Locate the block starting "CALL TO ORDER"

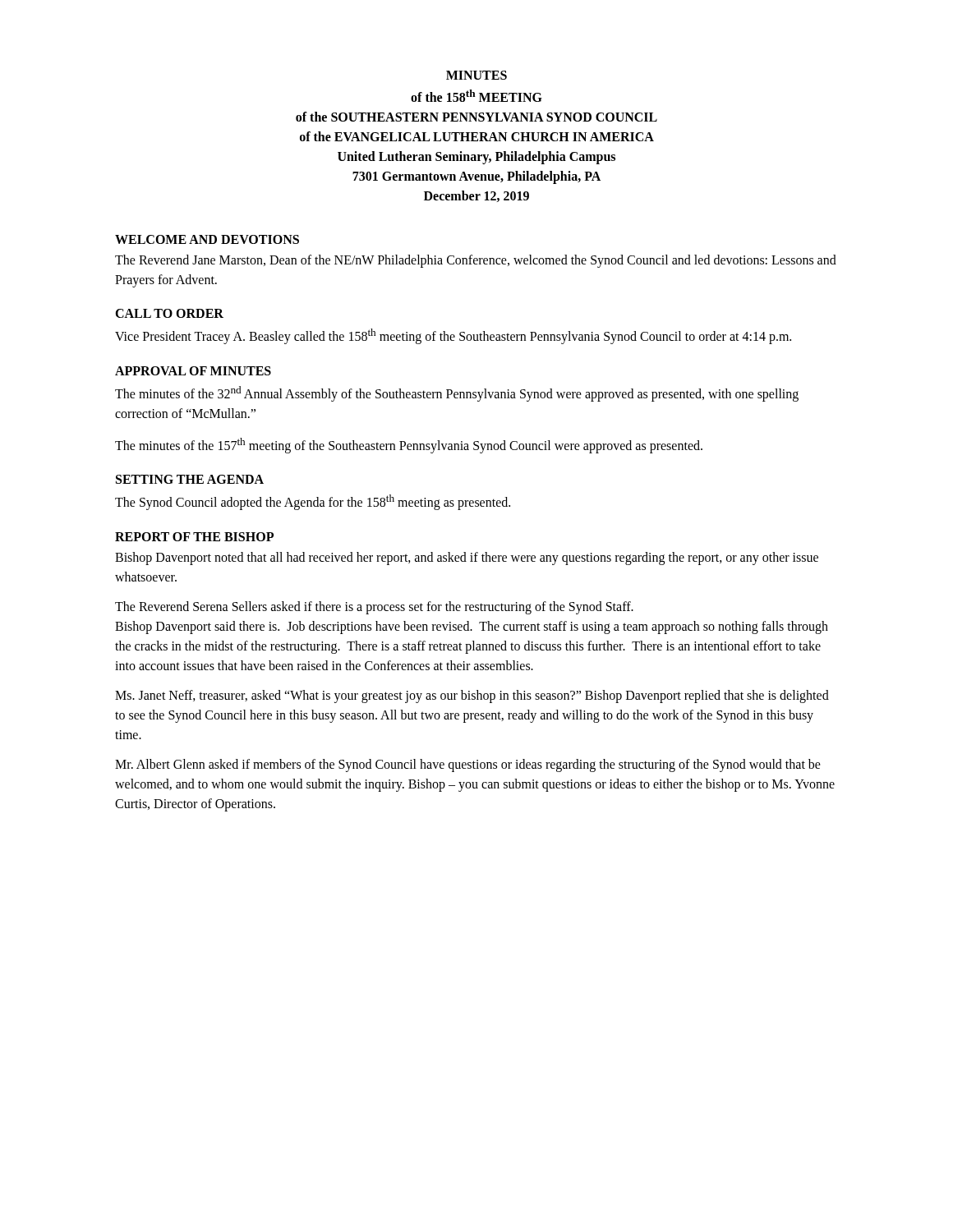click(x=169, y=314)
